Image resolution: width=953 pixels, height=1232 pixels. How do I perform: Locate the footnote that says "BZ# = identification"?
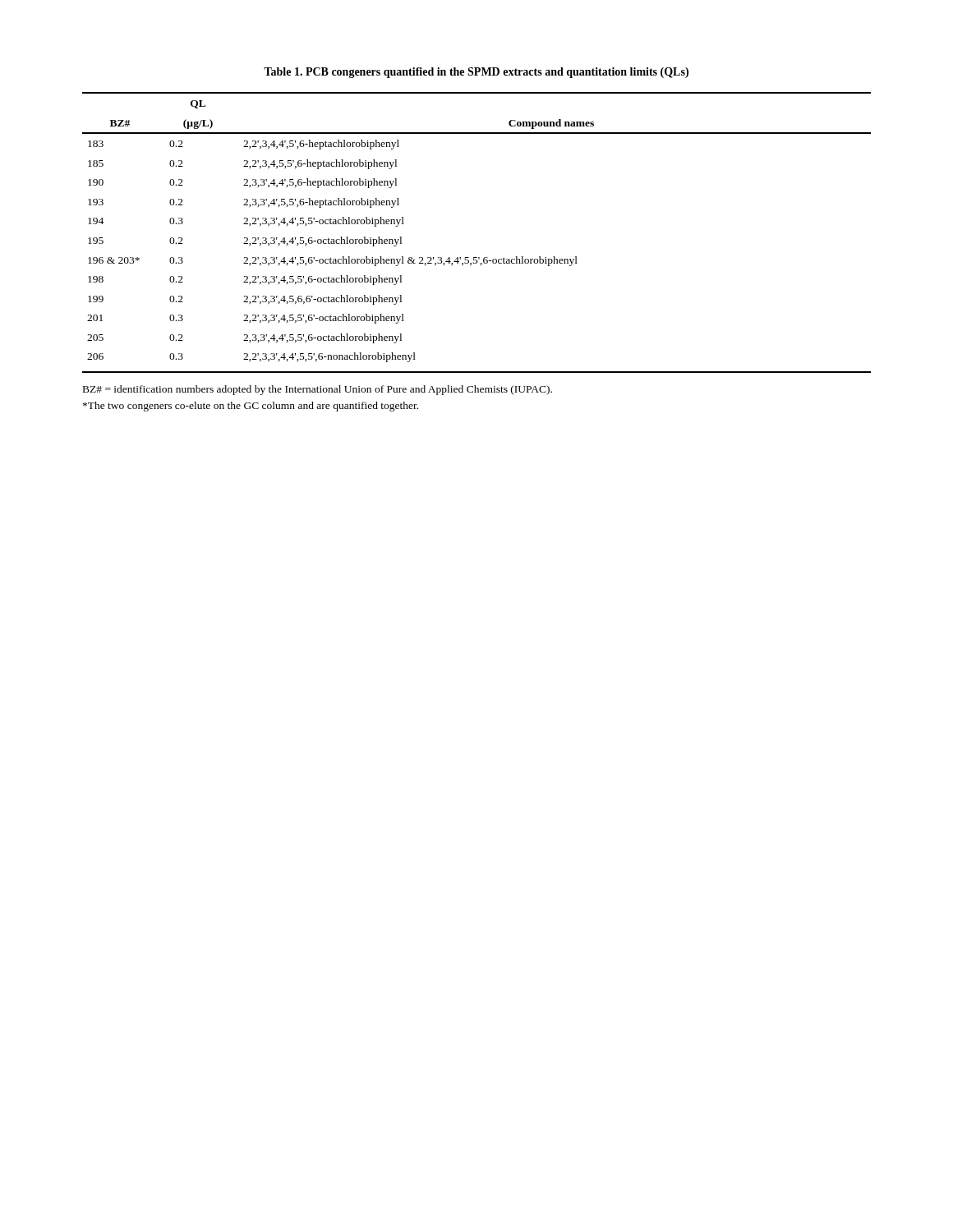coord(317,397)
